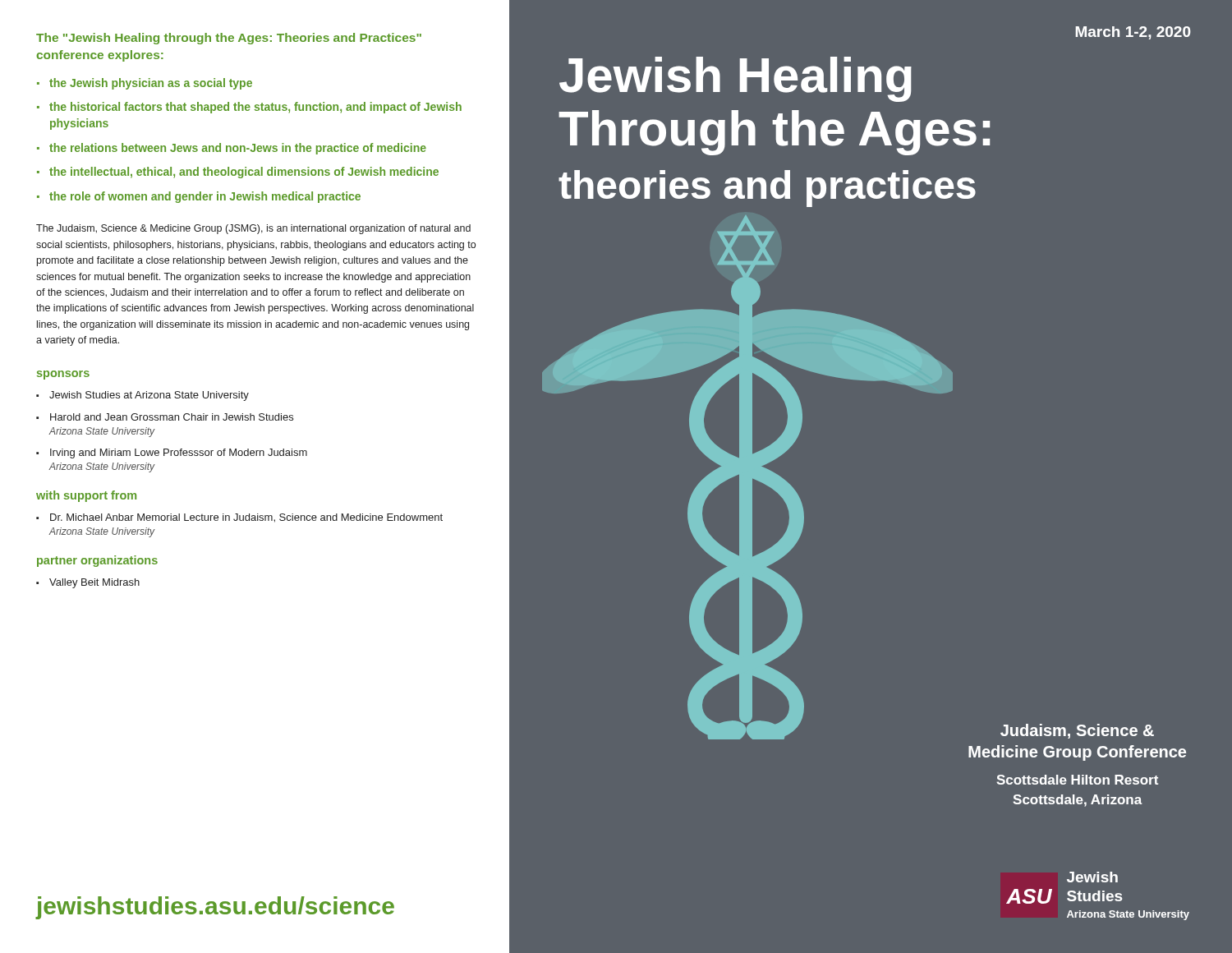Select the illustration
The width and height of the screenshot is (1232, 953).
[739, 460]
